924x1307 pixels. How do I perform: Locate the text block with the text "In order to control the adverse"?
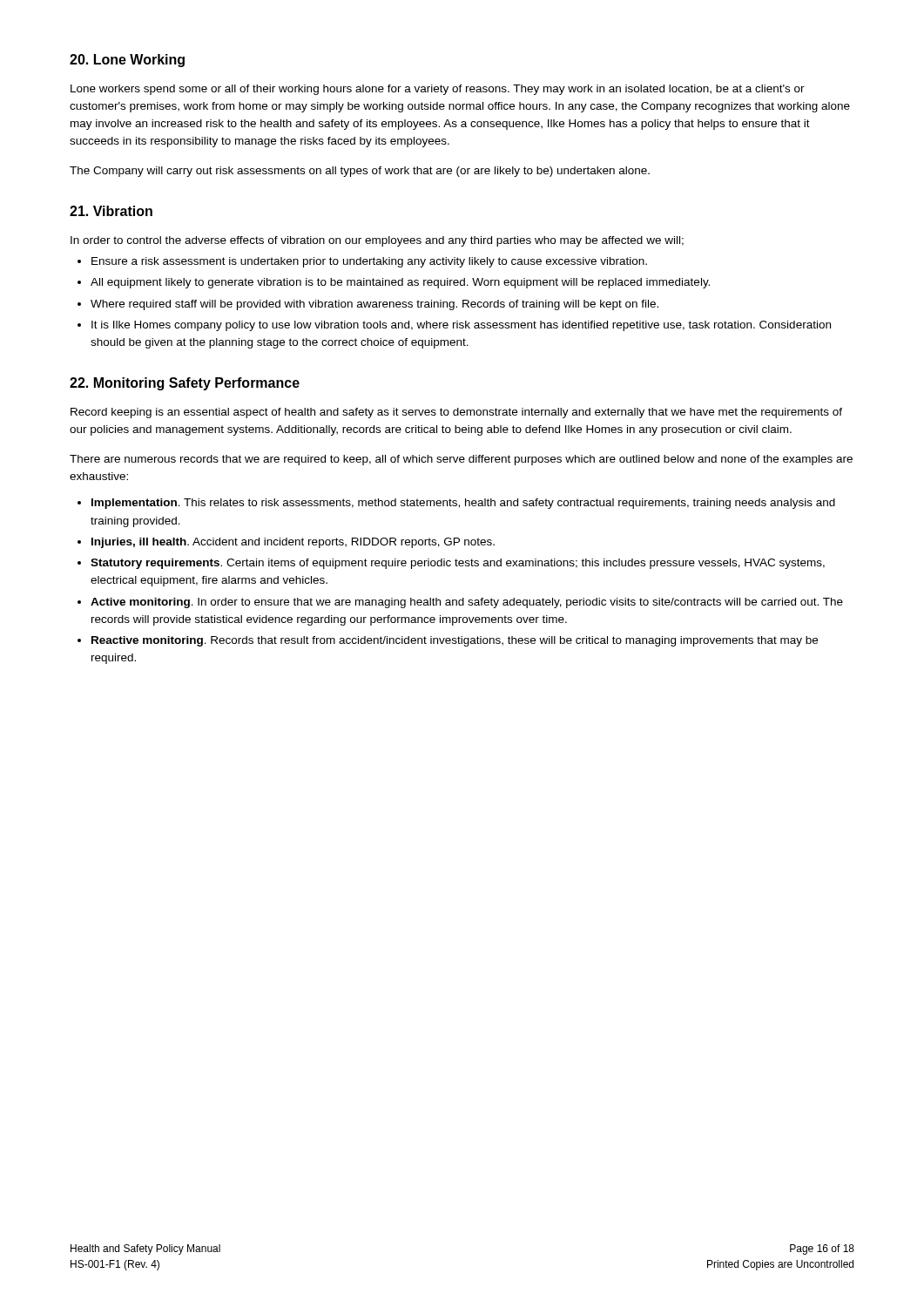point(462,240)
